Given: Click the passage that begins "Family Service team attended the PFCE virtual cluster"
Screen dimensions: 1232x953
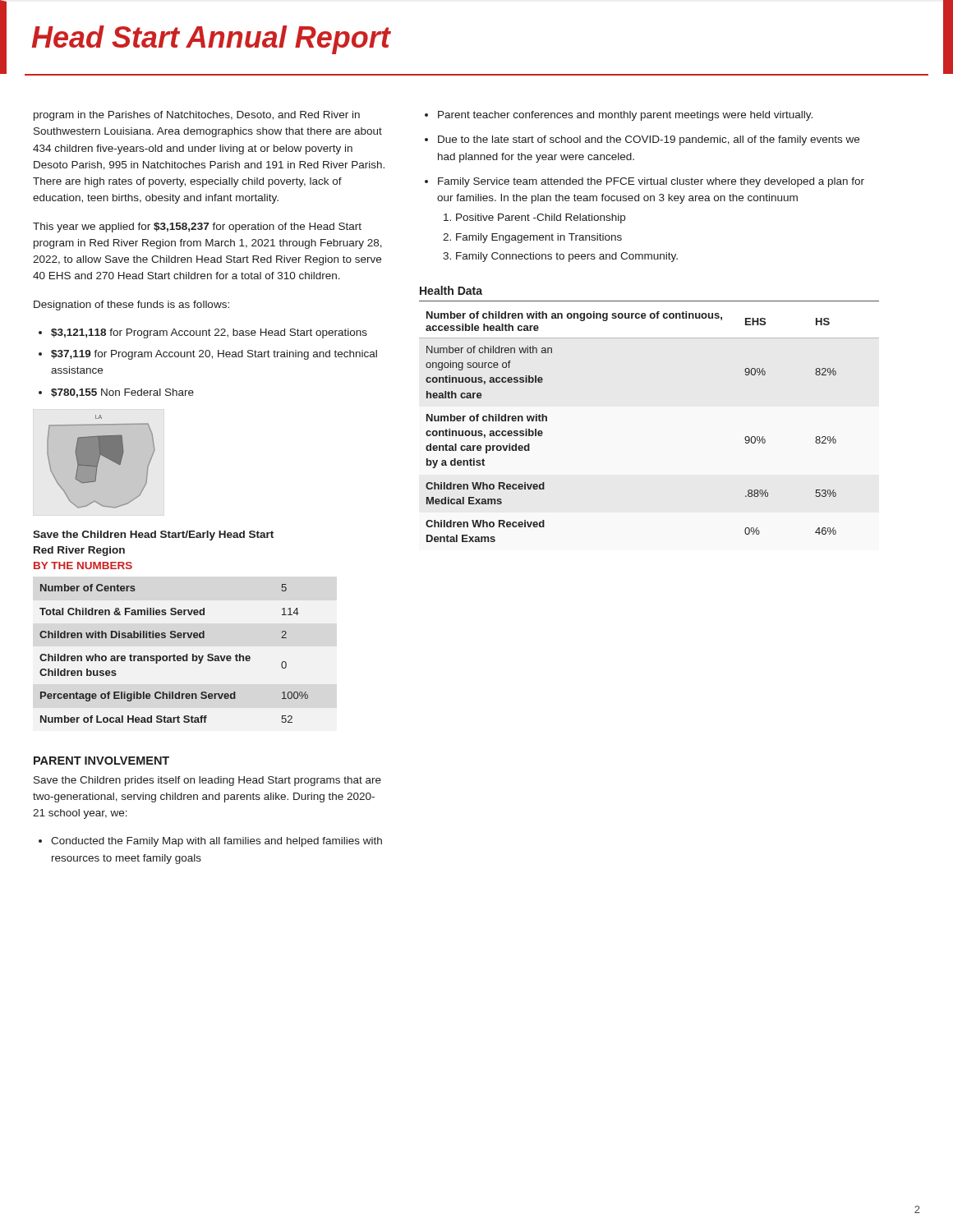Looking at the screenshot, I should [x=651, y=182].
